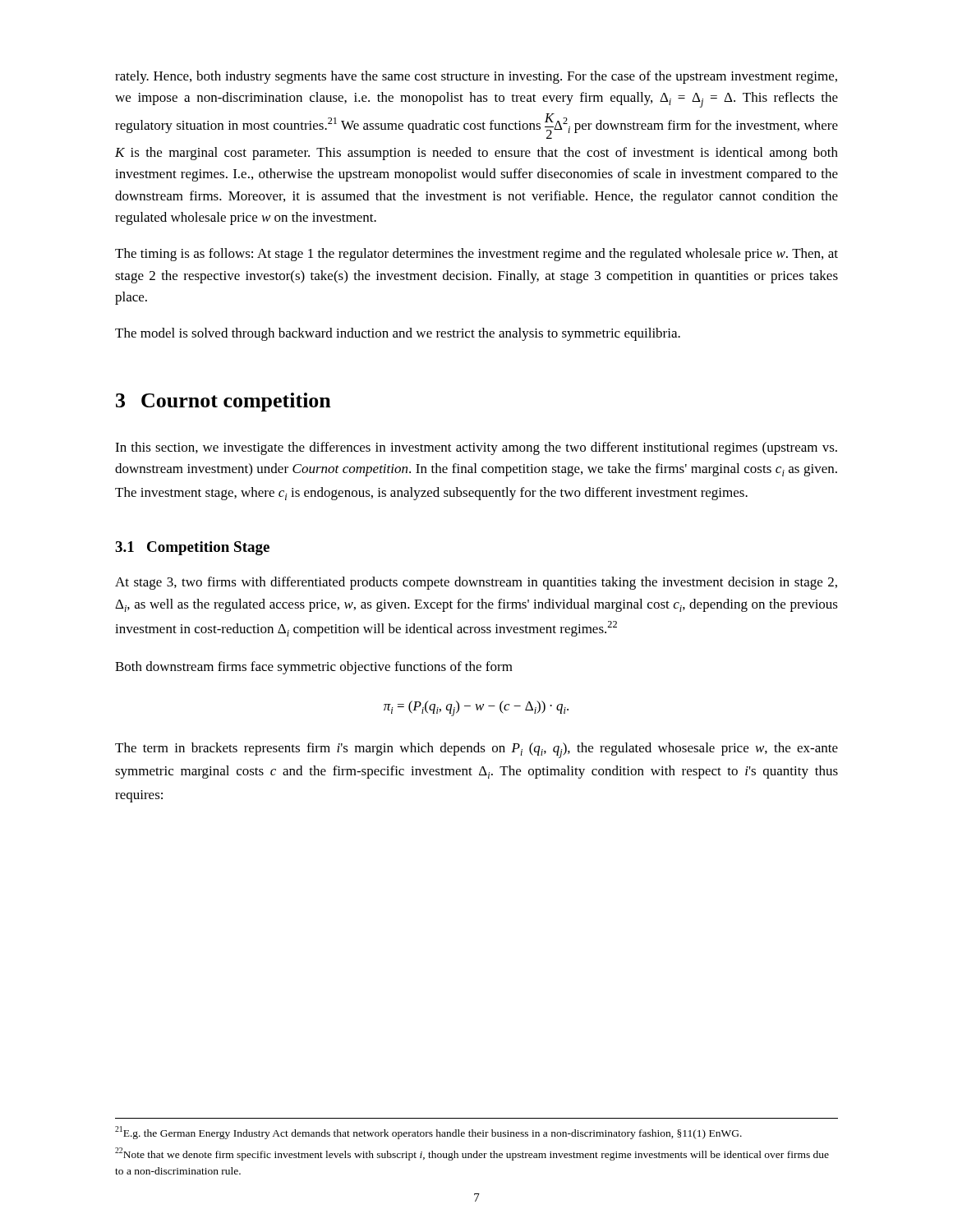Select the passage starting "3Cournot competition"

[223, 400]
